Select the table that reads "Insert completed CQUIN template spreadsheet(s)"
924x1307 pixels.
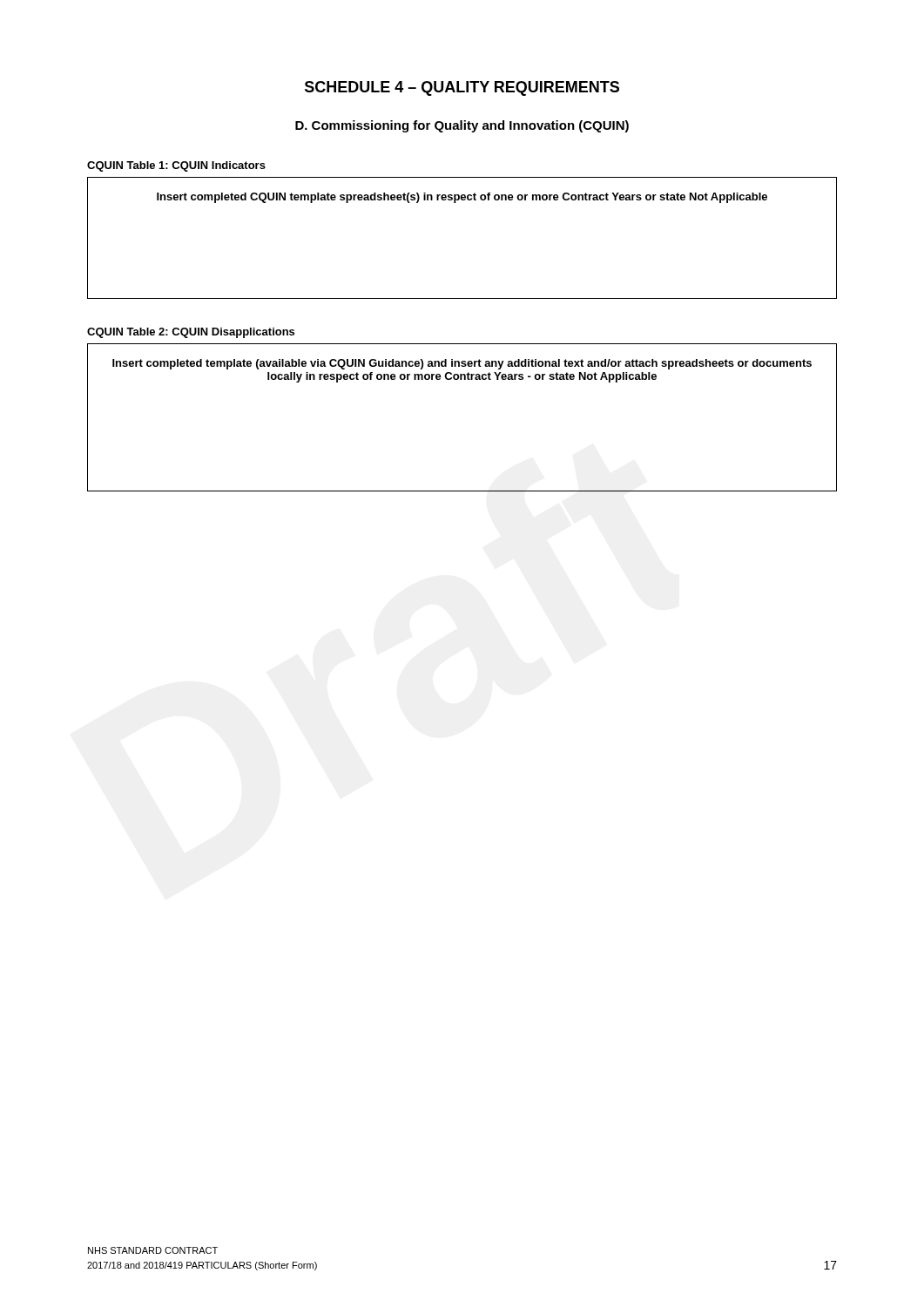pos(462,238)
